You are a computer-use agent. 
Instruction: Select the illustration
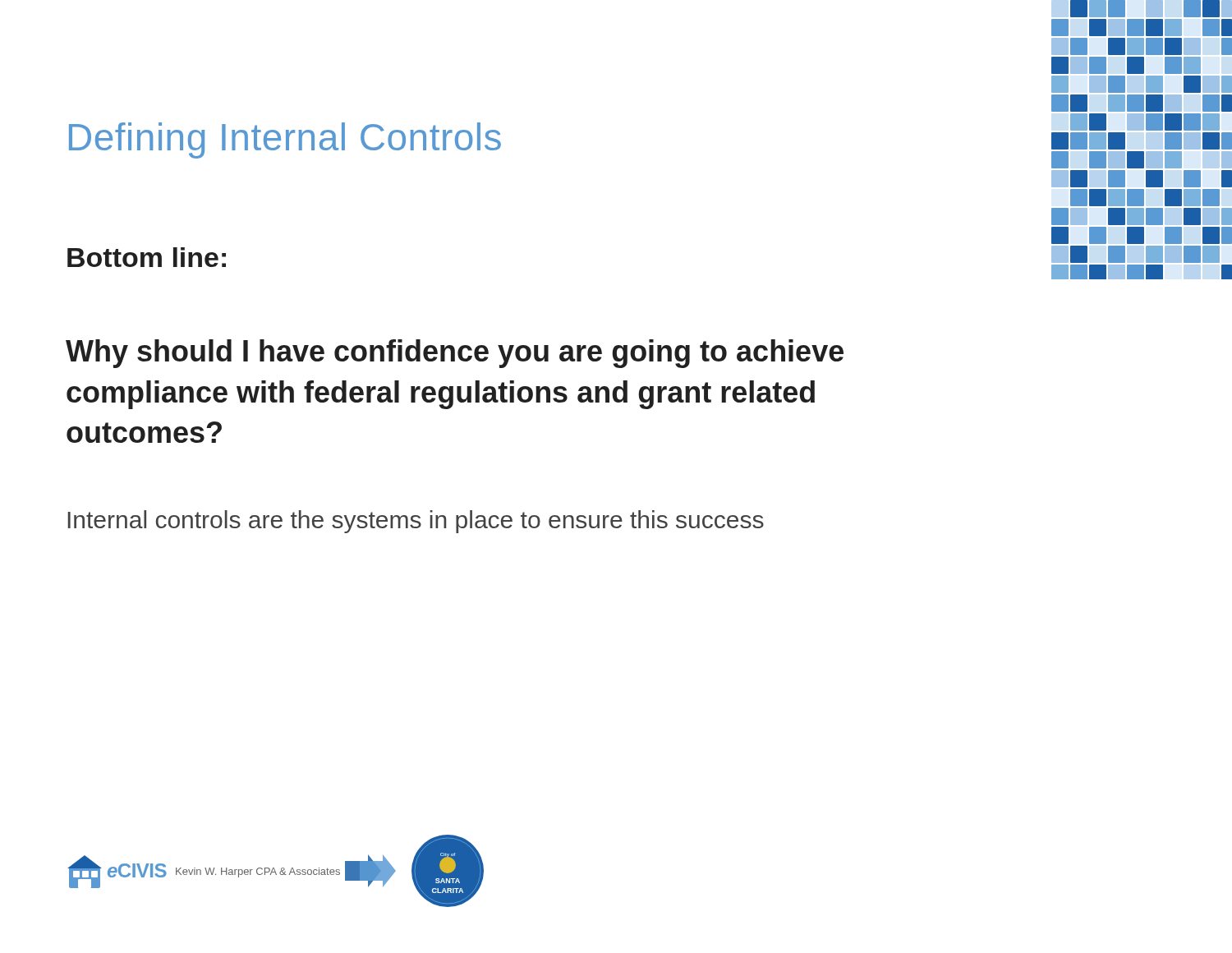point(1142,140)
